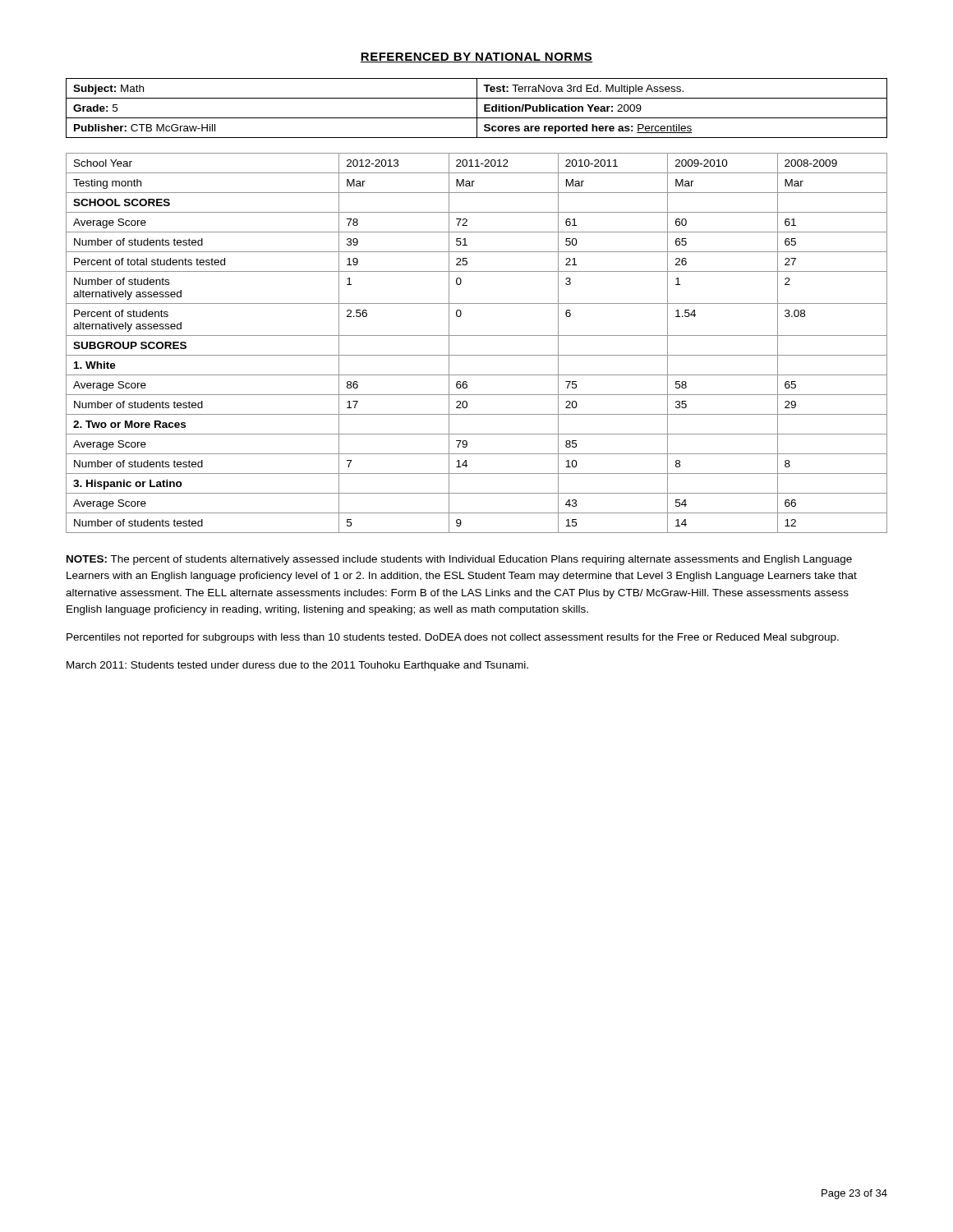Locate the table with the text "Publisher: CTB McGraw-Hill"
953x1232 pixels.
(476, 108)
